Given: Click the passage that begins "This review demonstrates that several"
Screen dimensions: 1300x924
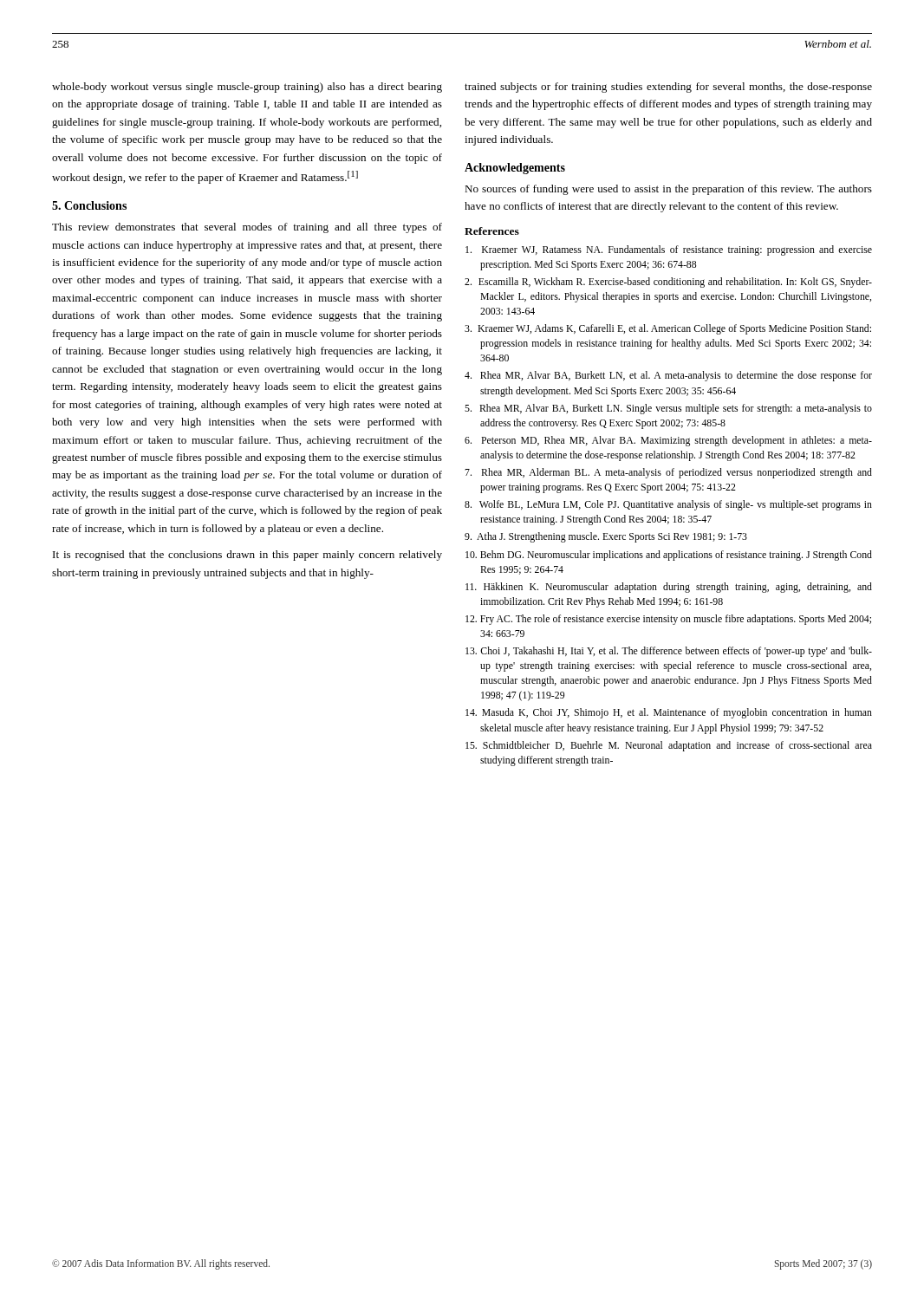Looking at the screenshot, I should click(247, 377).
